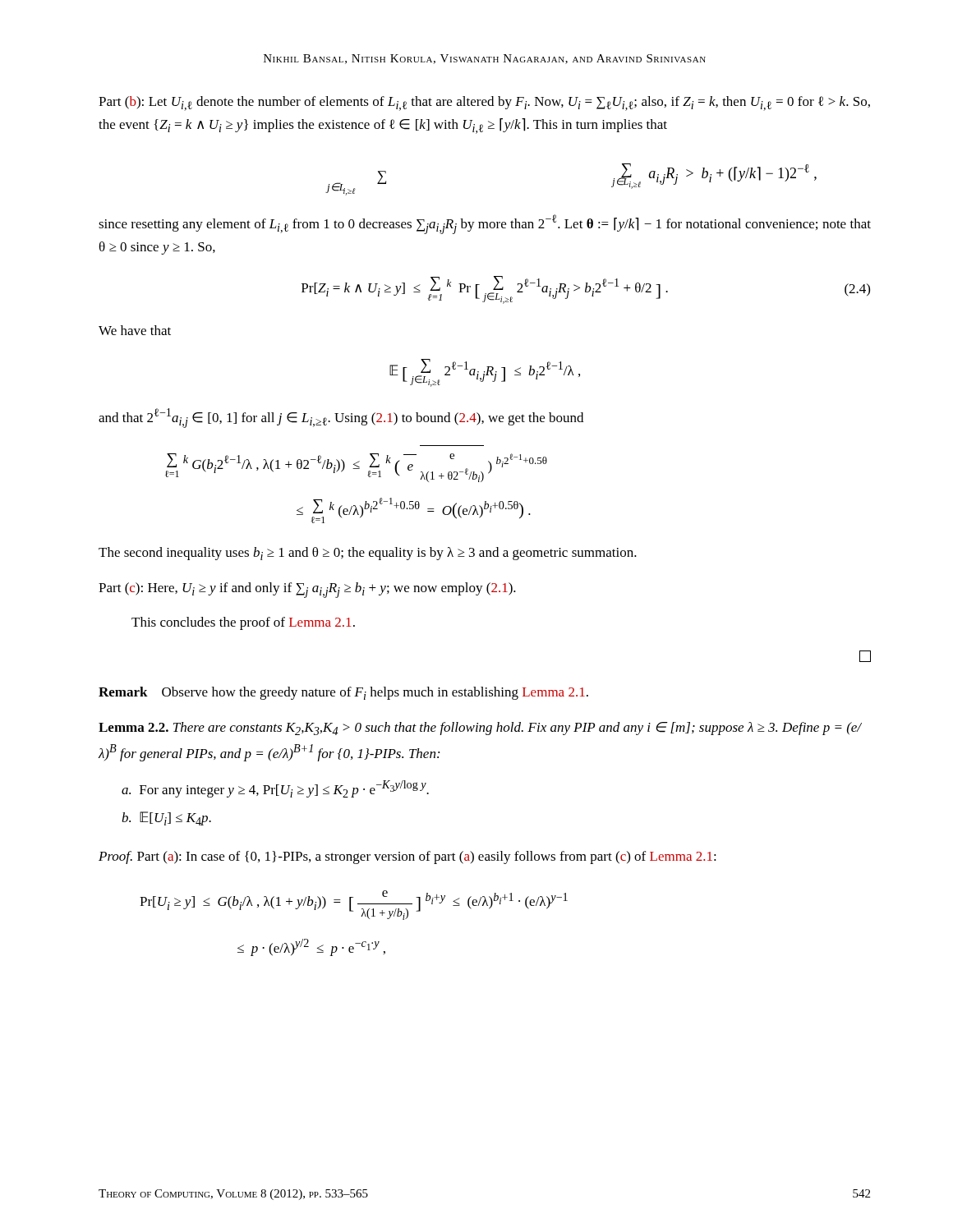The width and height of the screenshot is (953, 1232).
Task: Find the formula that reads "Pr[Zi = k ∧ Ui"
Action: (x=586, y=289)
